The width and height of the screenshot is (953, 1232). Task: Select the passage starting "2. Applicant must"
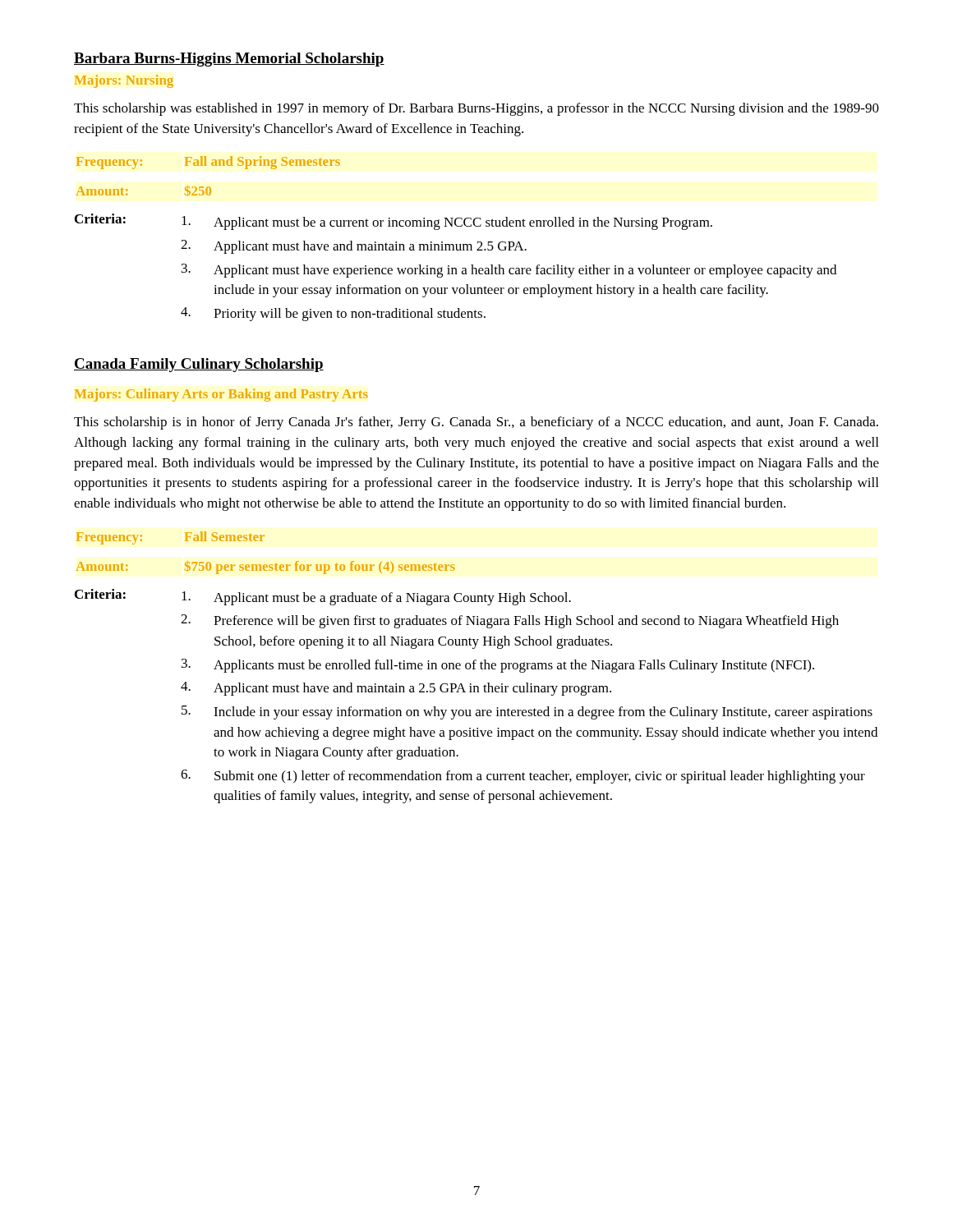[x=530, y=247]
